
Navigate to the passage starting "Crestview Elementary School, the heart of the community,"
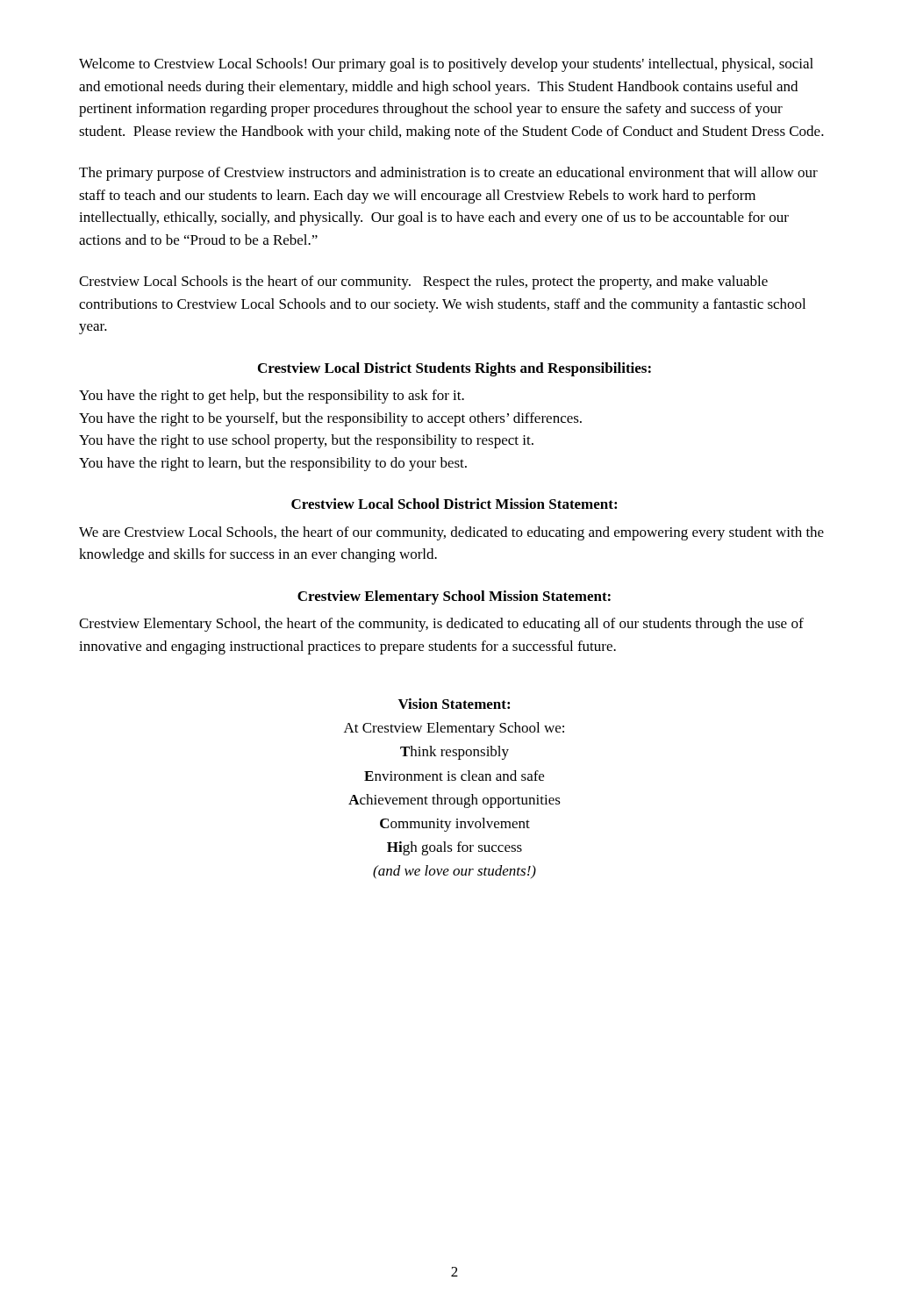pyautogui.click(x=454, y=635)
